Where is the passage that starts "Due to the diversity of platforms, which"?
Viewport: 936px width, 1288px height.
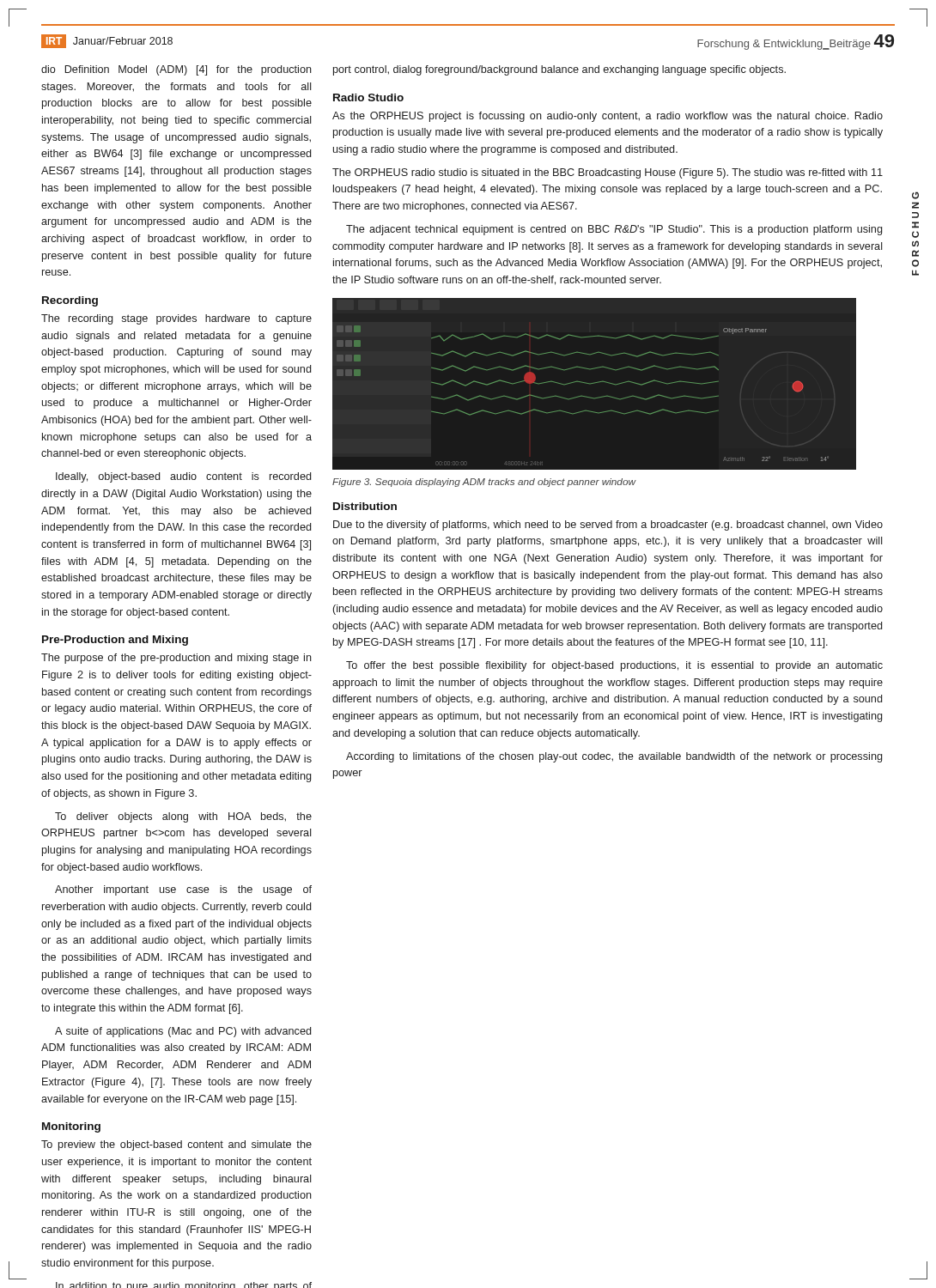point(608,649)
